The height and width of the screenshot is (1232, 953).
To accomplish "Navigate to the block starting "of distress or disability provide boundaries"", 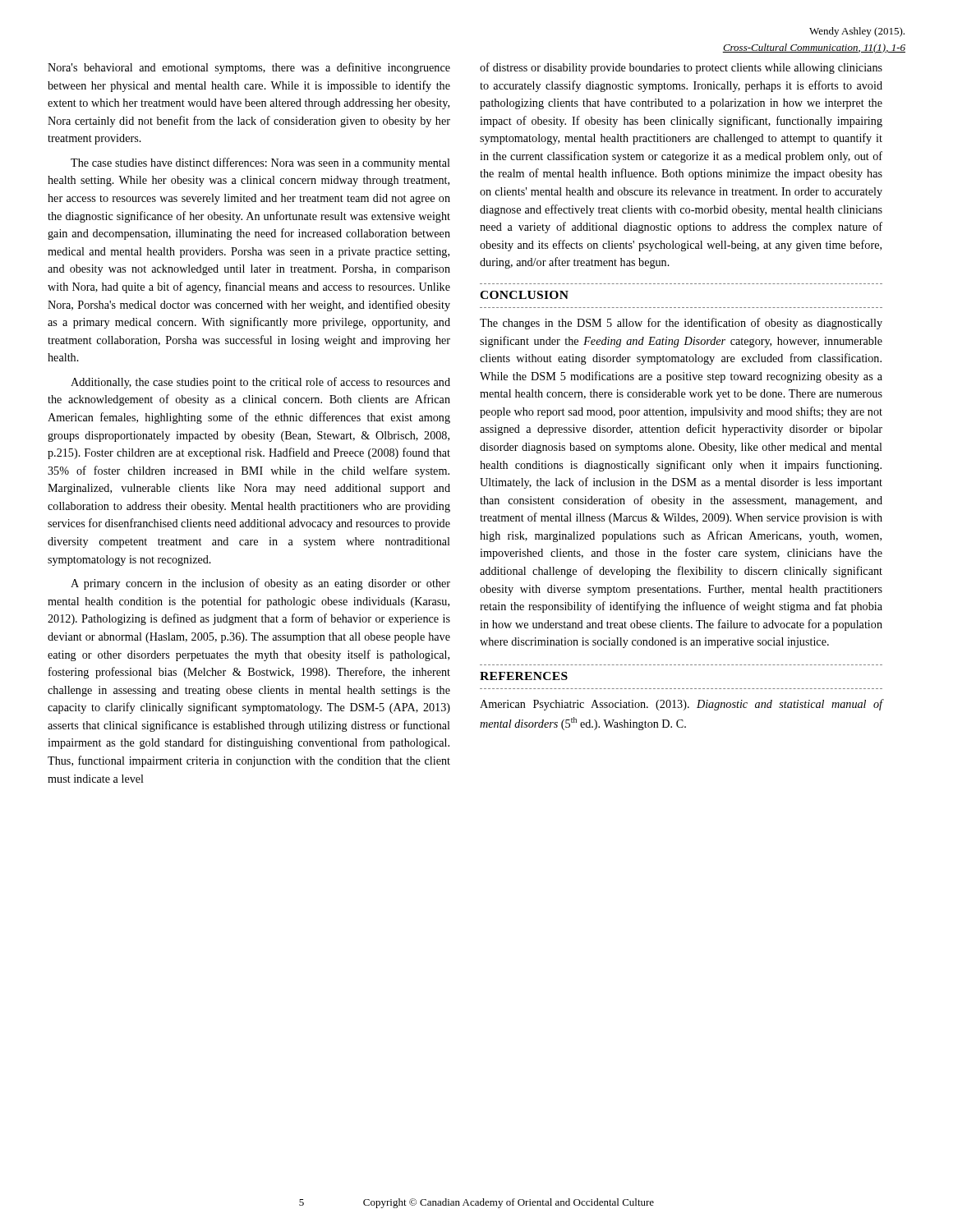I will tap(681, 165).
